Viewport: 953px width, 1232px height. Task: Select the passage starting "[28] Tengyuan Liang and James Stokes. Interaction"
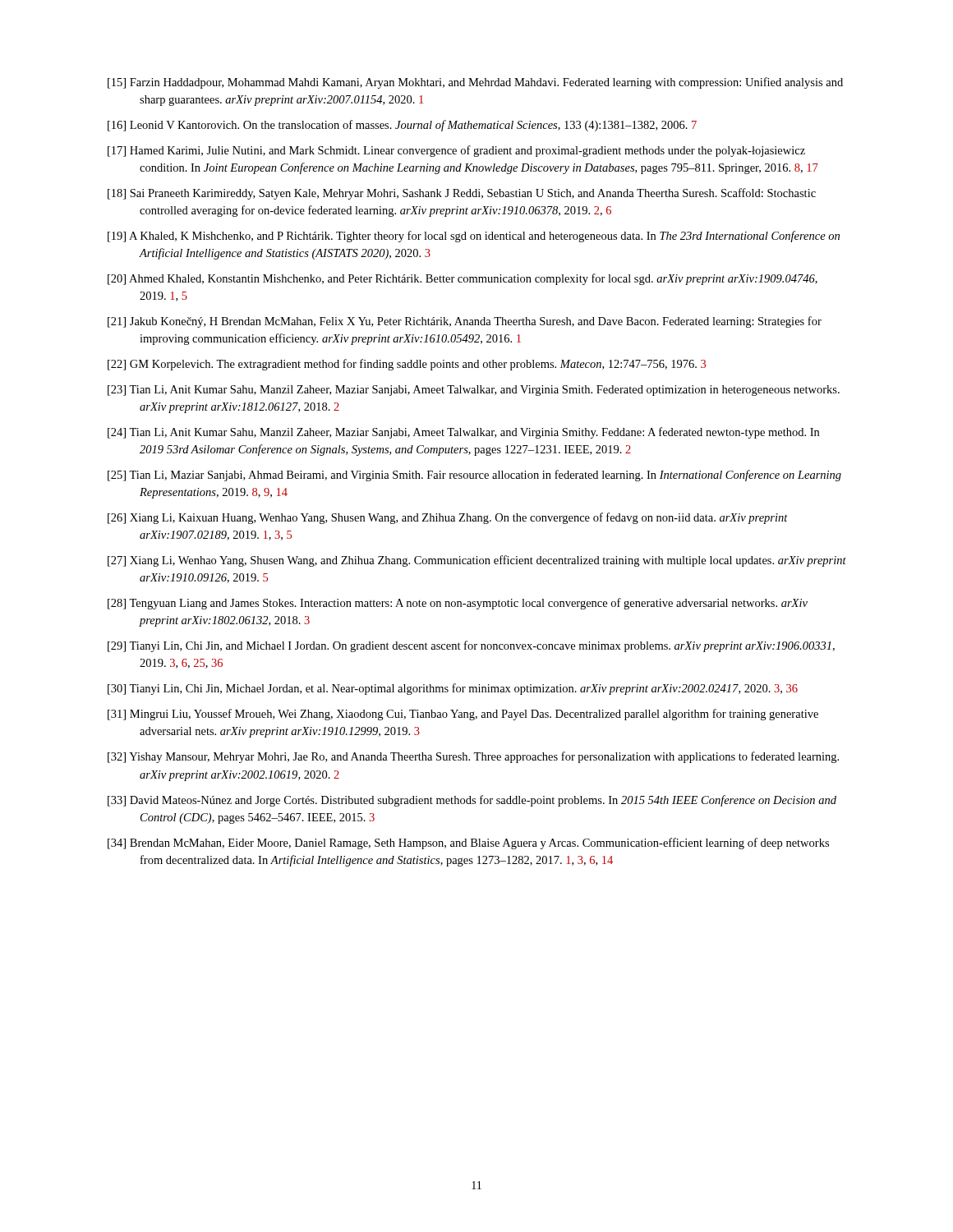tap(457, 612)
